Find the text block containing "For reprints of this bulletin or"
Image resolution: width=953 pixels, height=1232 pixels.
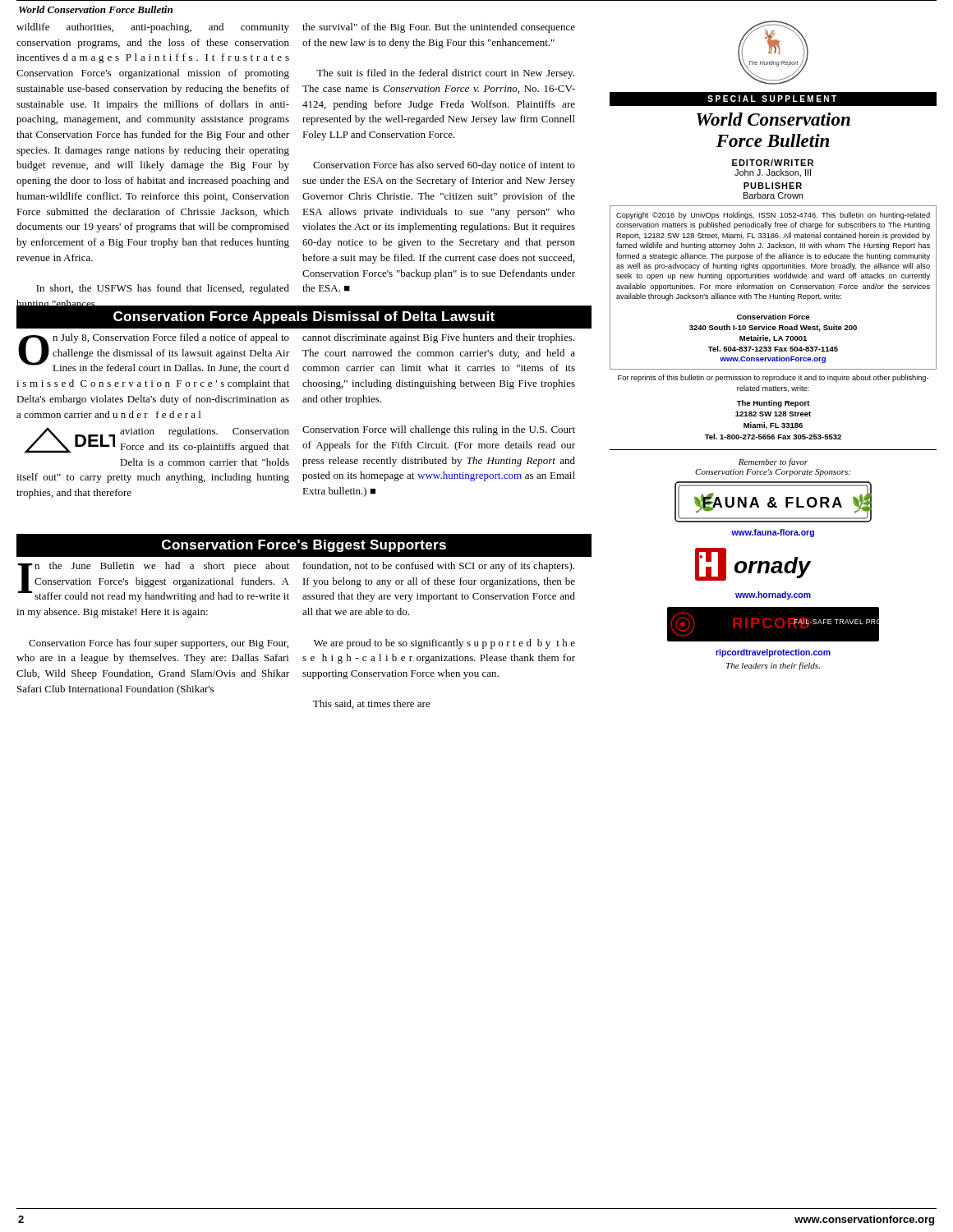(773, 383)
